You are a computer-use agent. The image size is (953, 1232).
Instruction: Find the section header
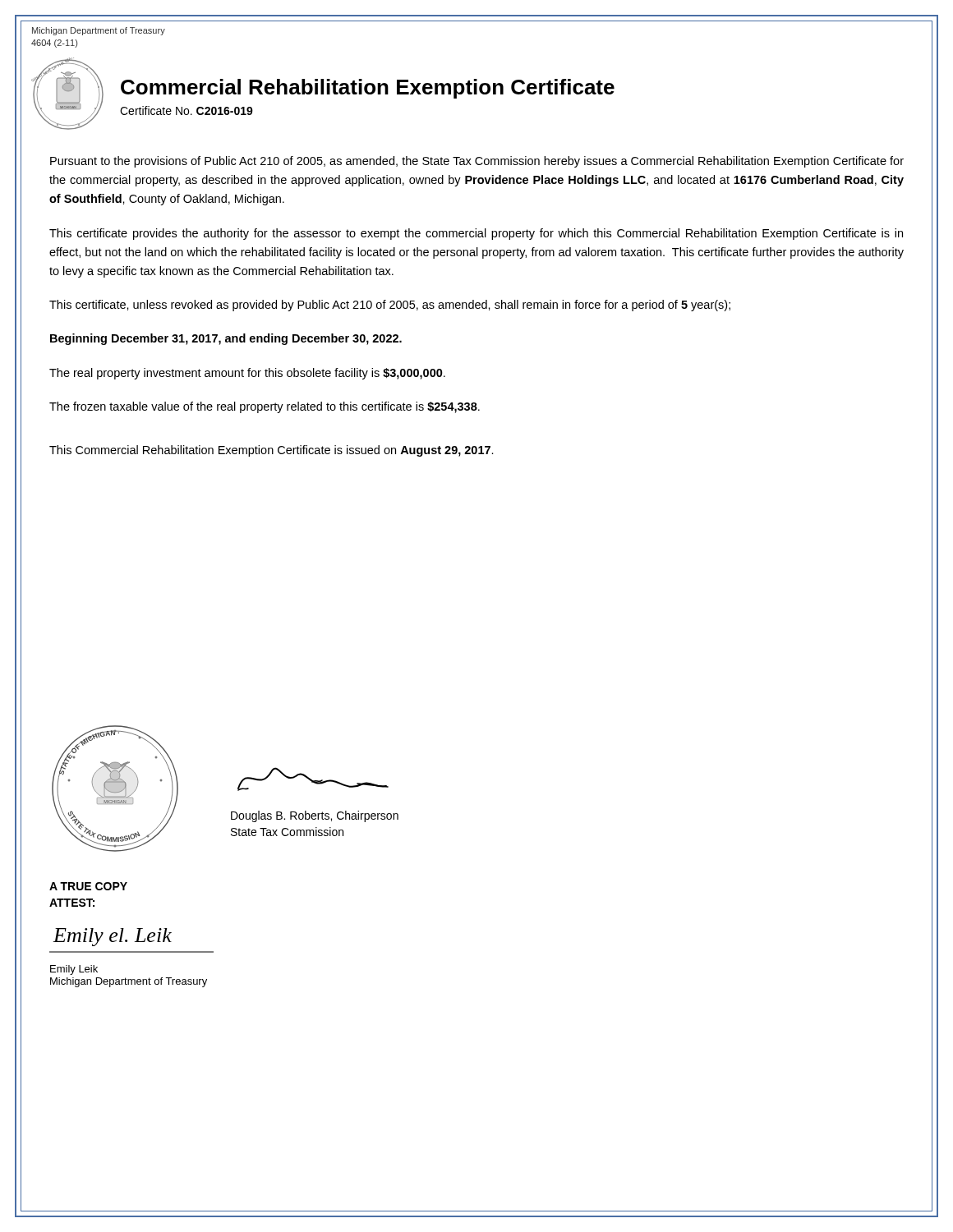pos(226,339)
